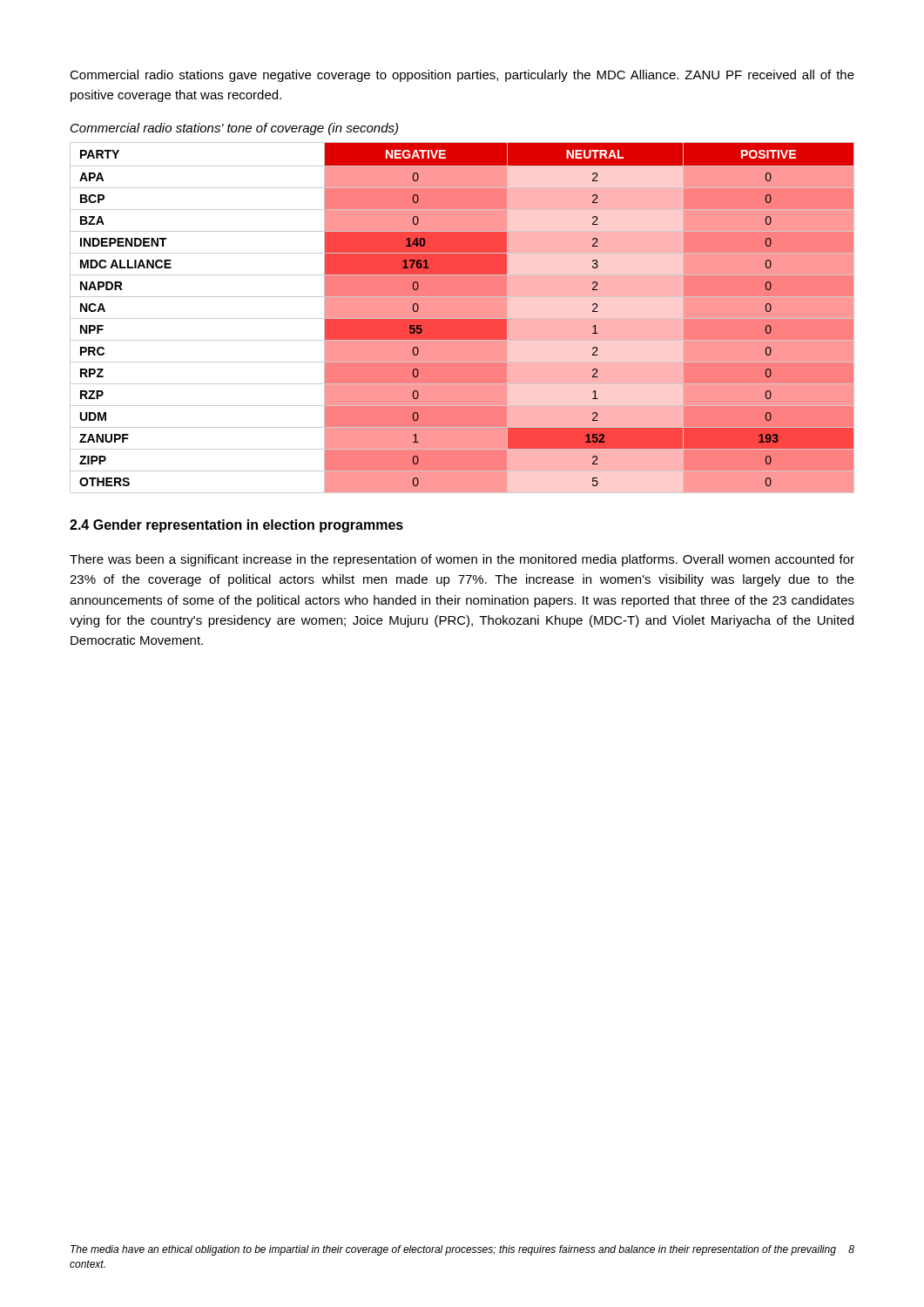Point to the caption beginning "Commercial radio stations'"

(x=234, y=129)
